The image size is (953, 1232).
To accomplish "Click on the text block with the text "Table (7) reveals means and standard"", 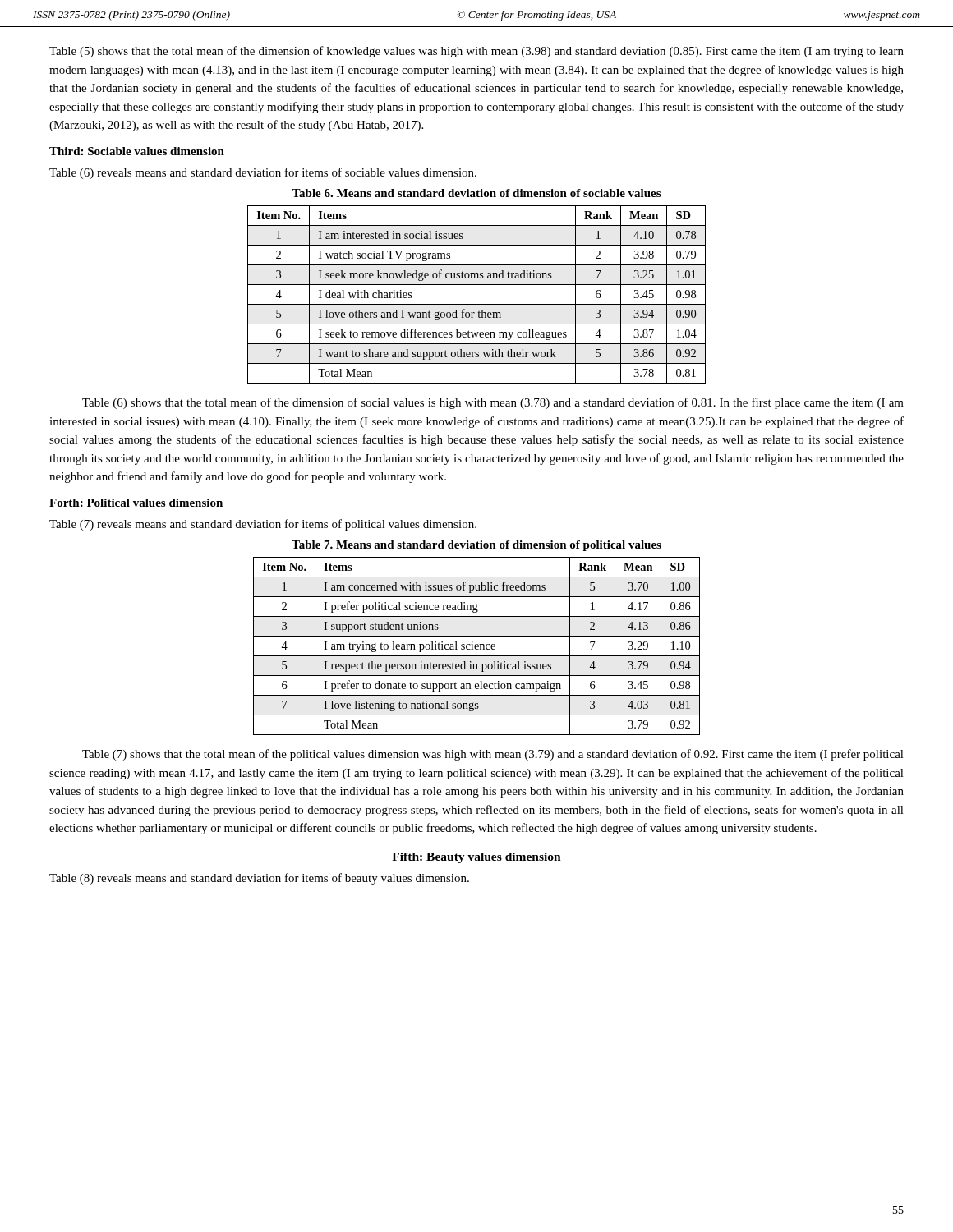I will pyautogui.click(x=476, y=524).
